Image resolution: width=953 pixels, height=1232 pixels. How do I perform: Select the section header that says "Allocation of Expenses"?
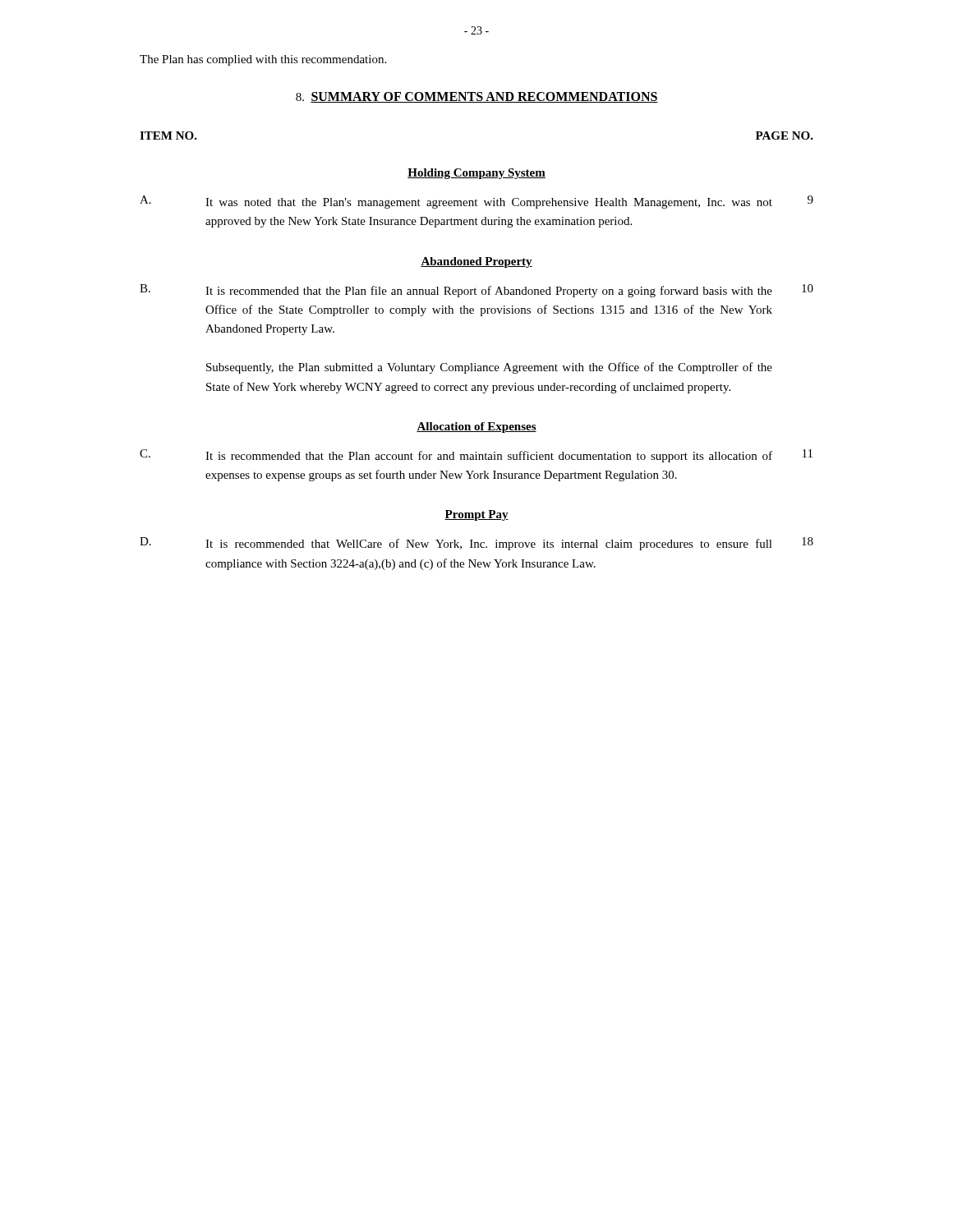pos(476,426)
